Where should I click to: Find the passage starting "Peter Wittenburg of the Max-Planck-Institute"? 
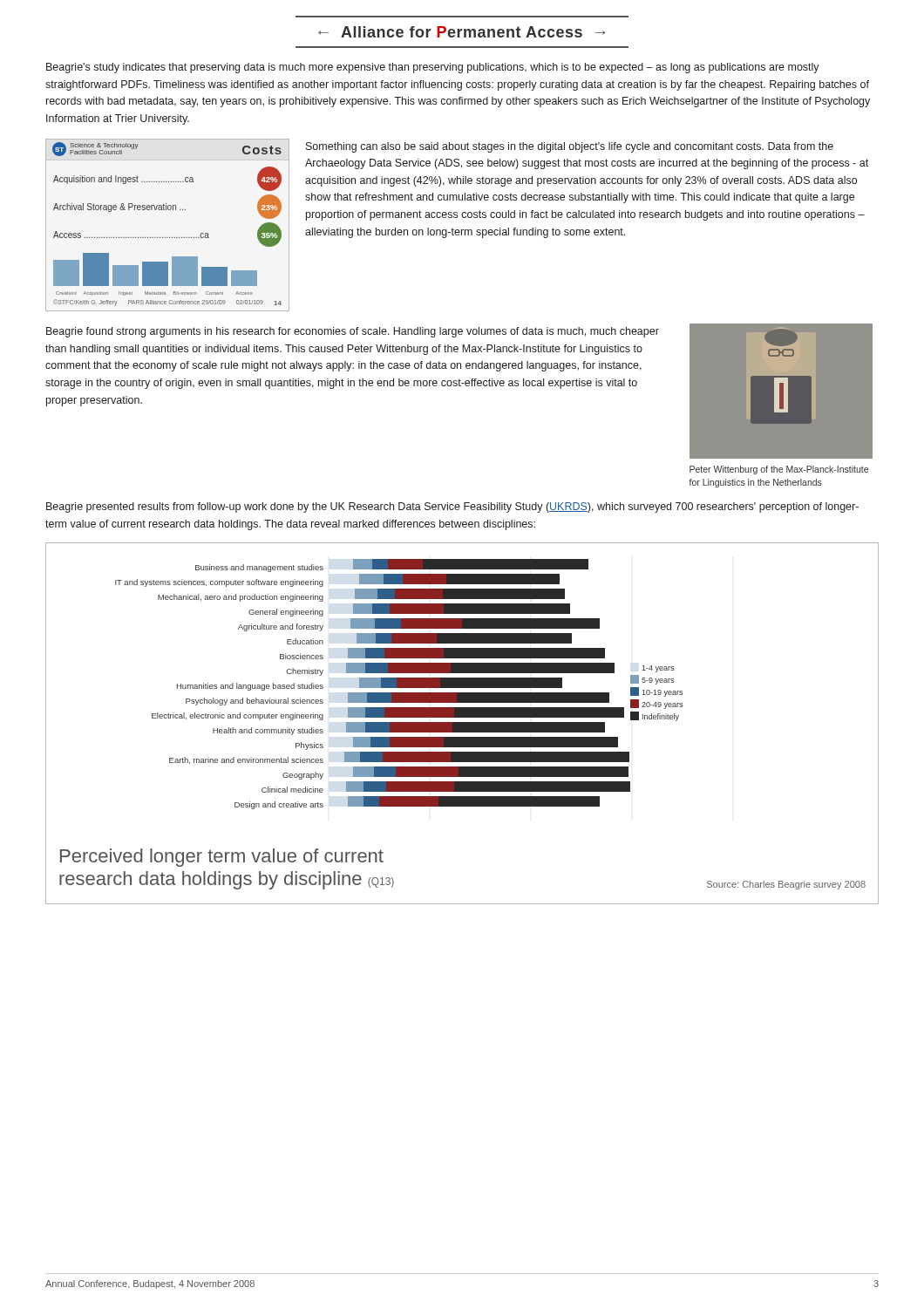779,476
